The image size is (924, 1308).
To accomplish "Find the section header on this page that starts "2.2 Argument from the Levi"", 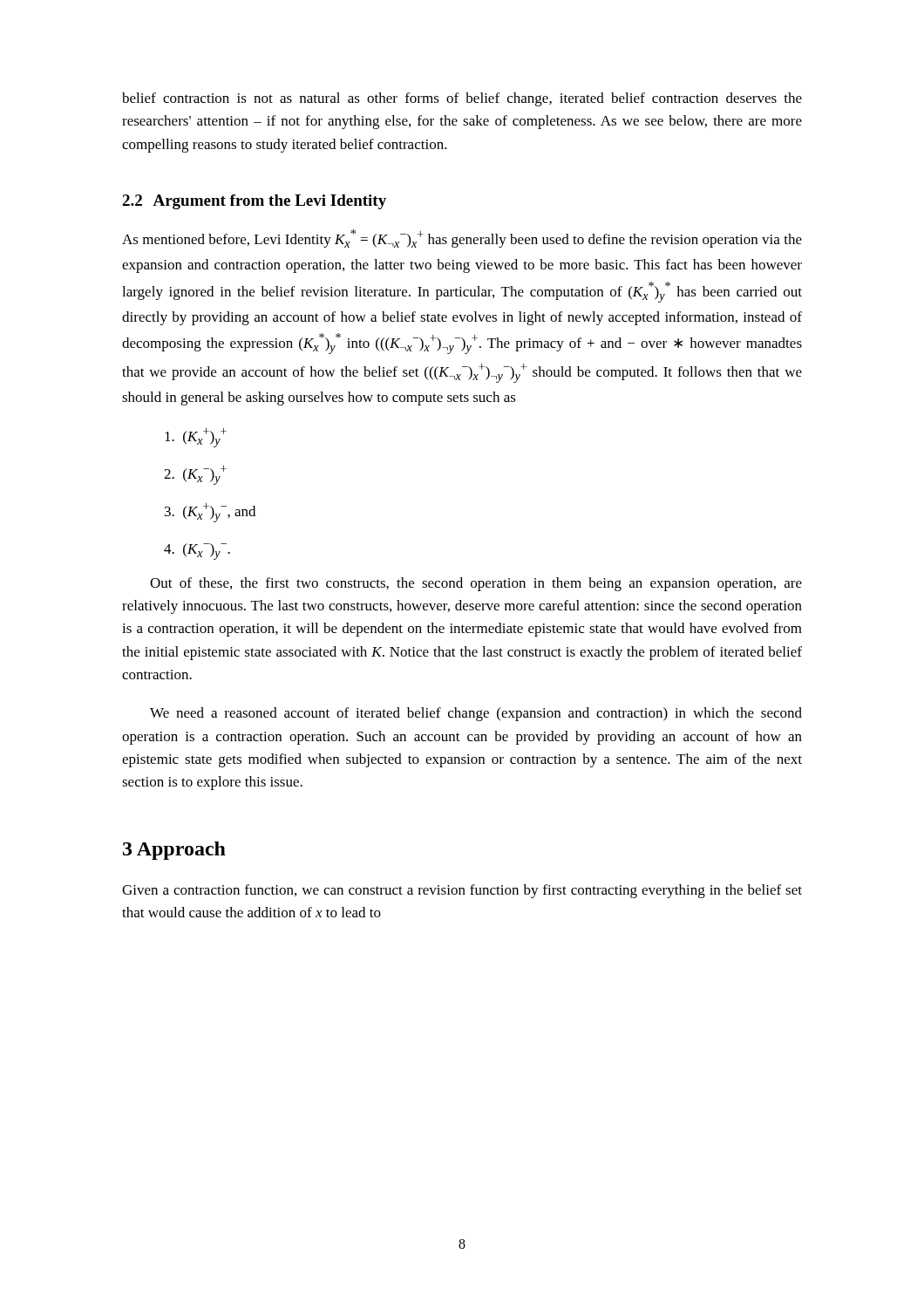I will pos(254,200).
